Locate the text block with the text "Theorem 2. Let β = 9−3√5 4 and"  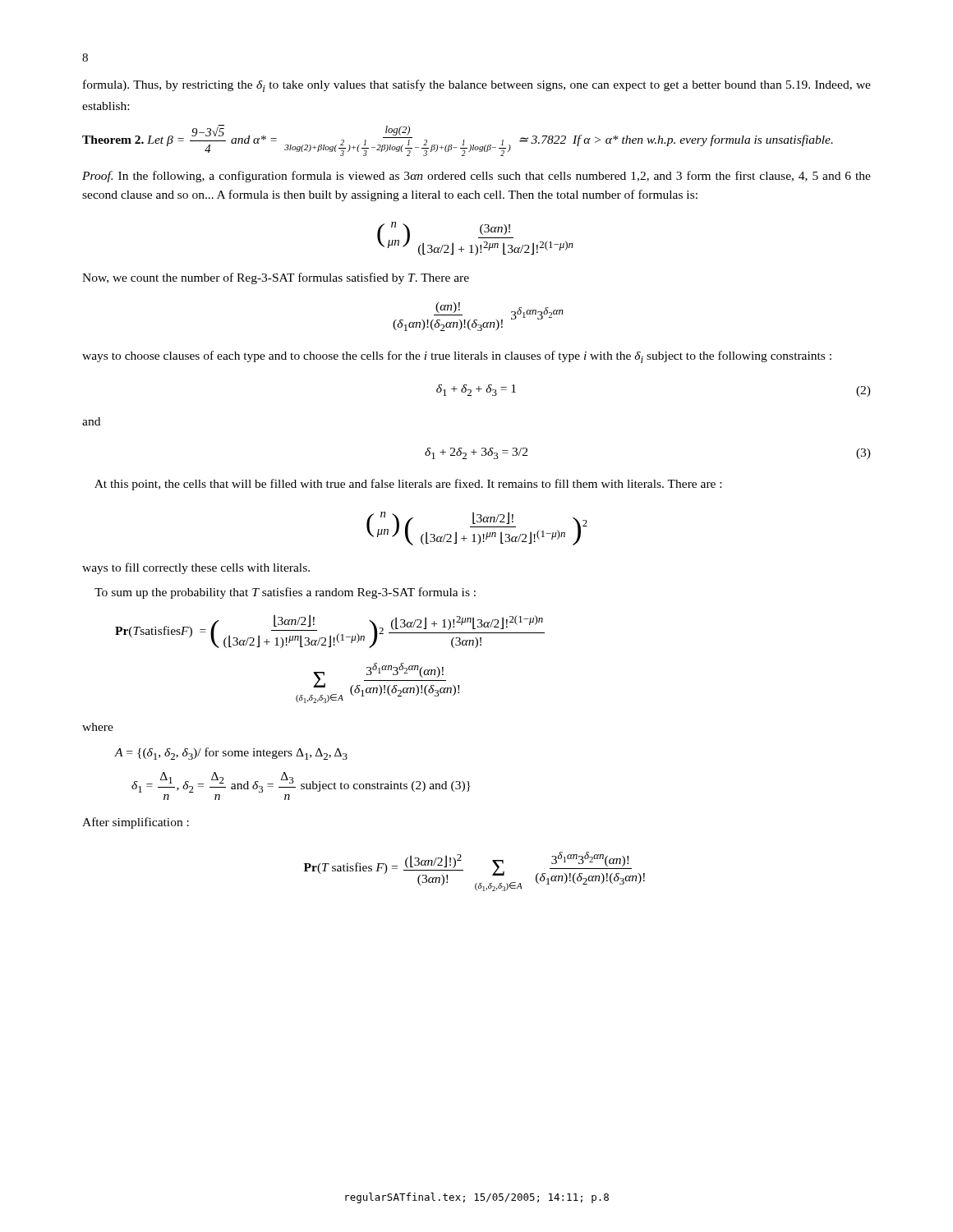[458, 141]
